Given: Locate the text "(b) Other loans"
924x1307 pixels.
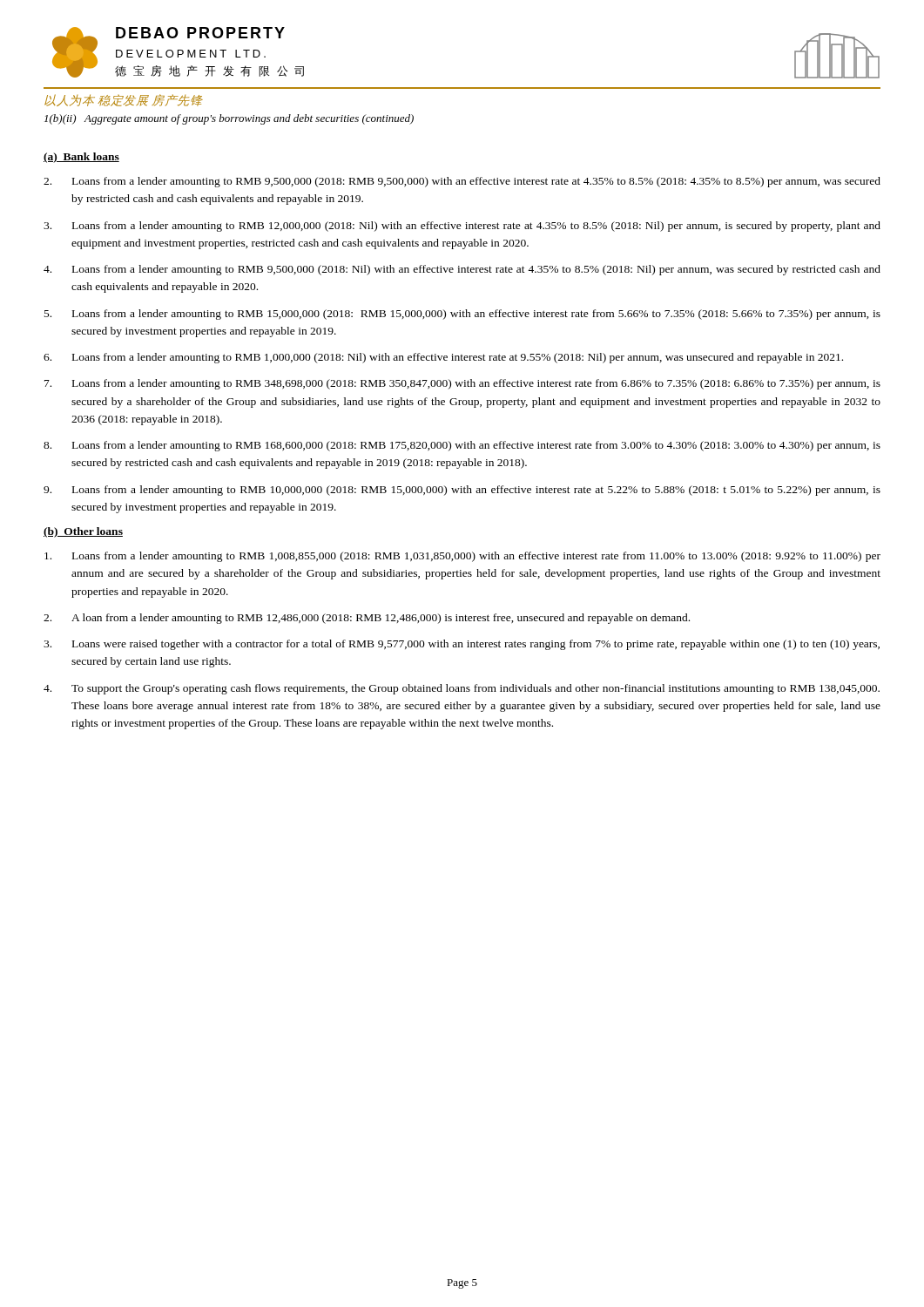Looking at the screenshot, I should [x=83, y=531].
